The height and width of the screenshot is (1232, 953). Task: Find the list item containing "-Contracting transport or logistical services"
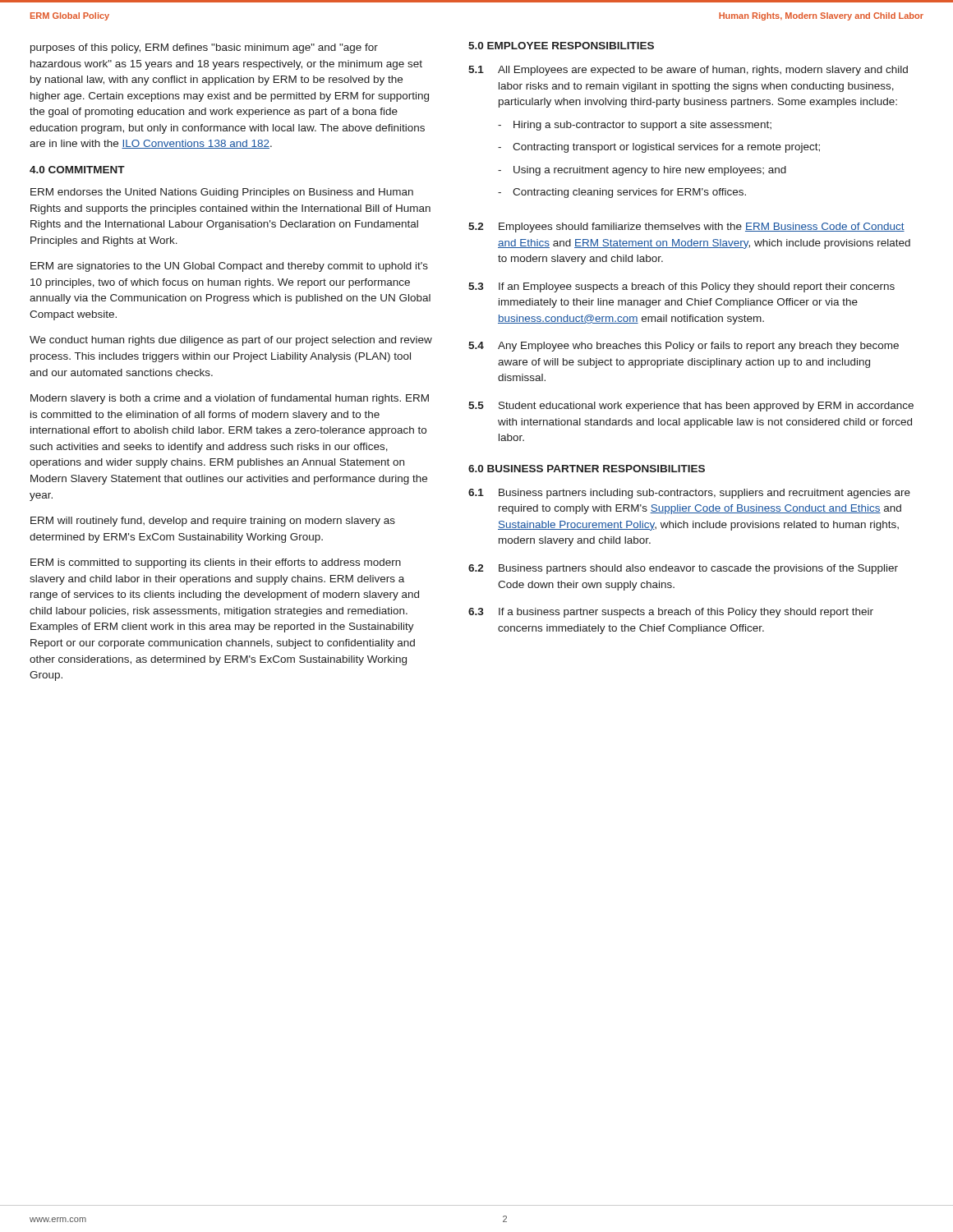click(659, 147)
